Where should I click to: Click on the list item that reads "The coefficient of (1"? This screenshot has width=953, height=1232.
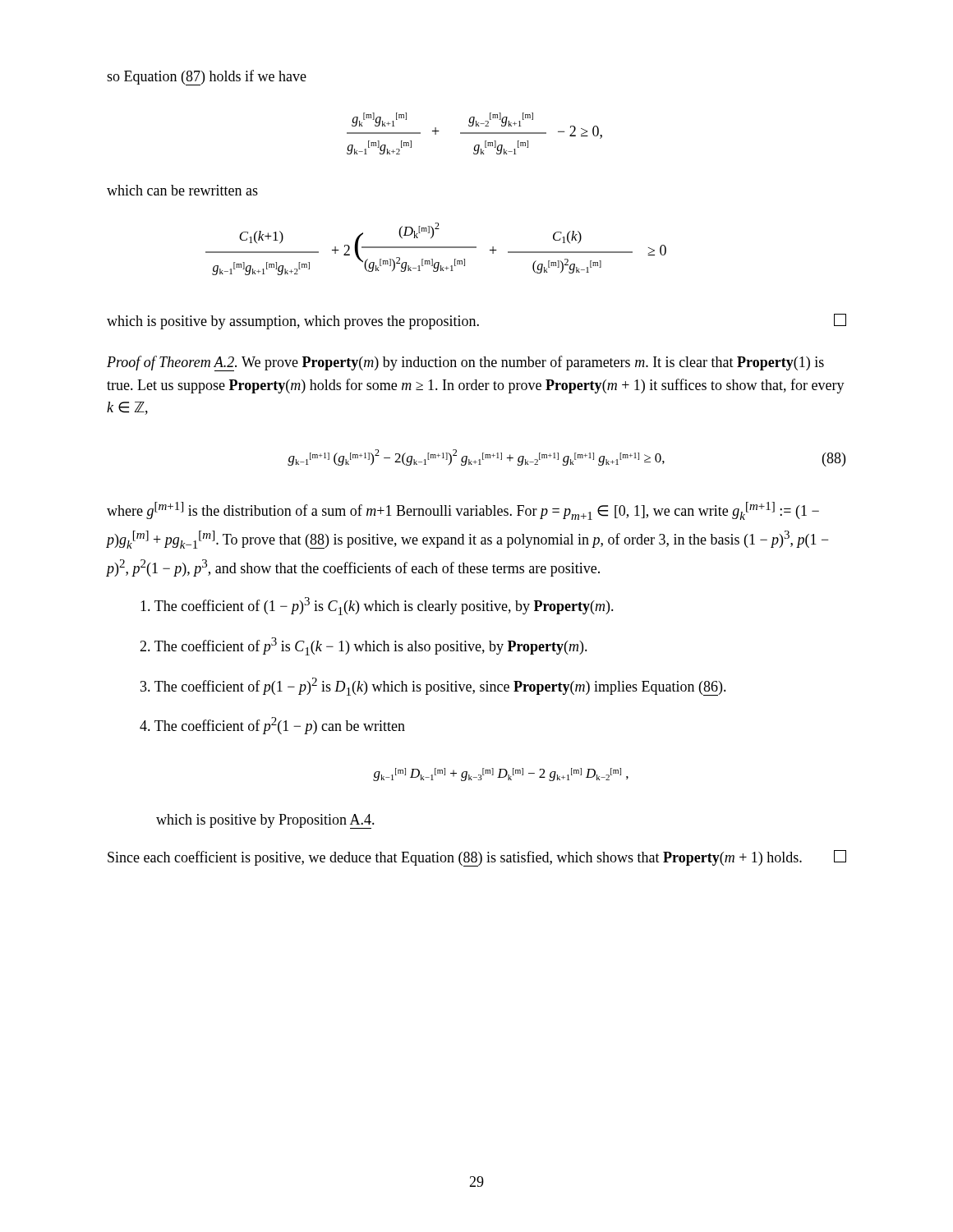tap(493, 606)
